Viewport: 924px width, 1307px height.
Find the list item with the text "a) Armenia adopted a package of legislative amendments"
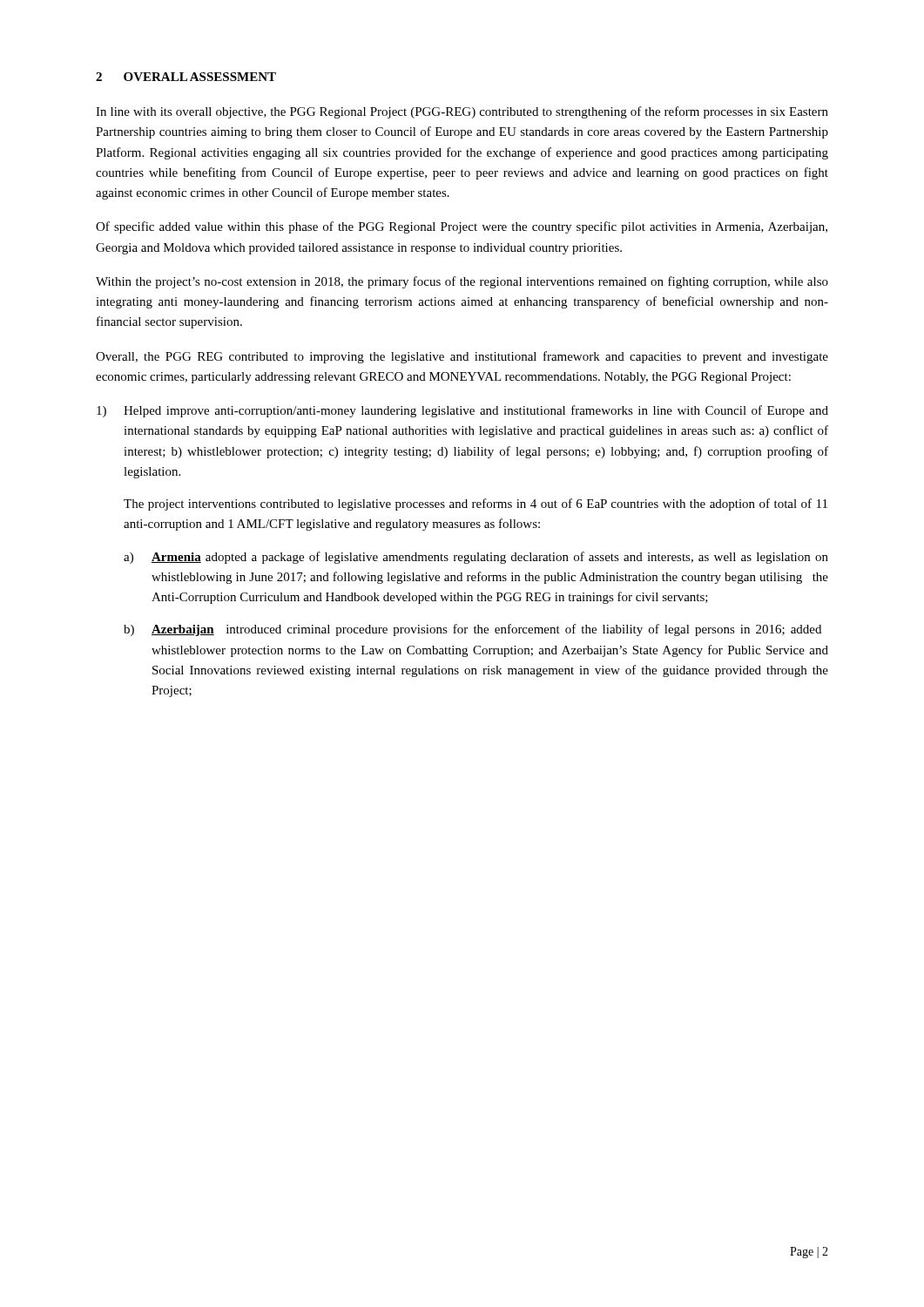(476, 577)
